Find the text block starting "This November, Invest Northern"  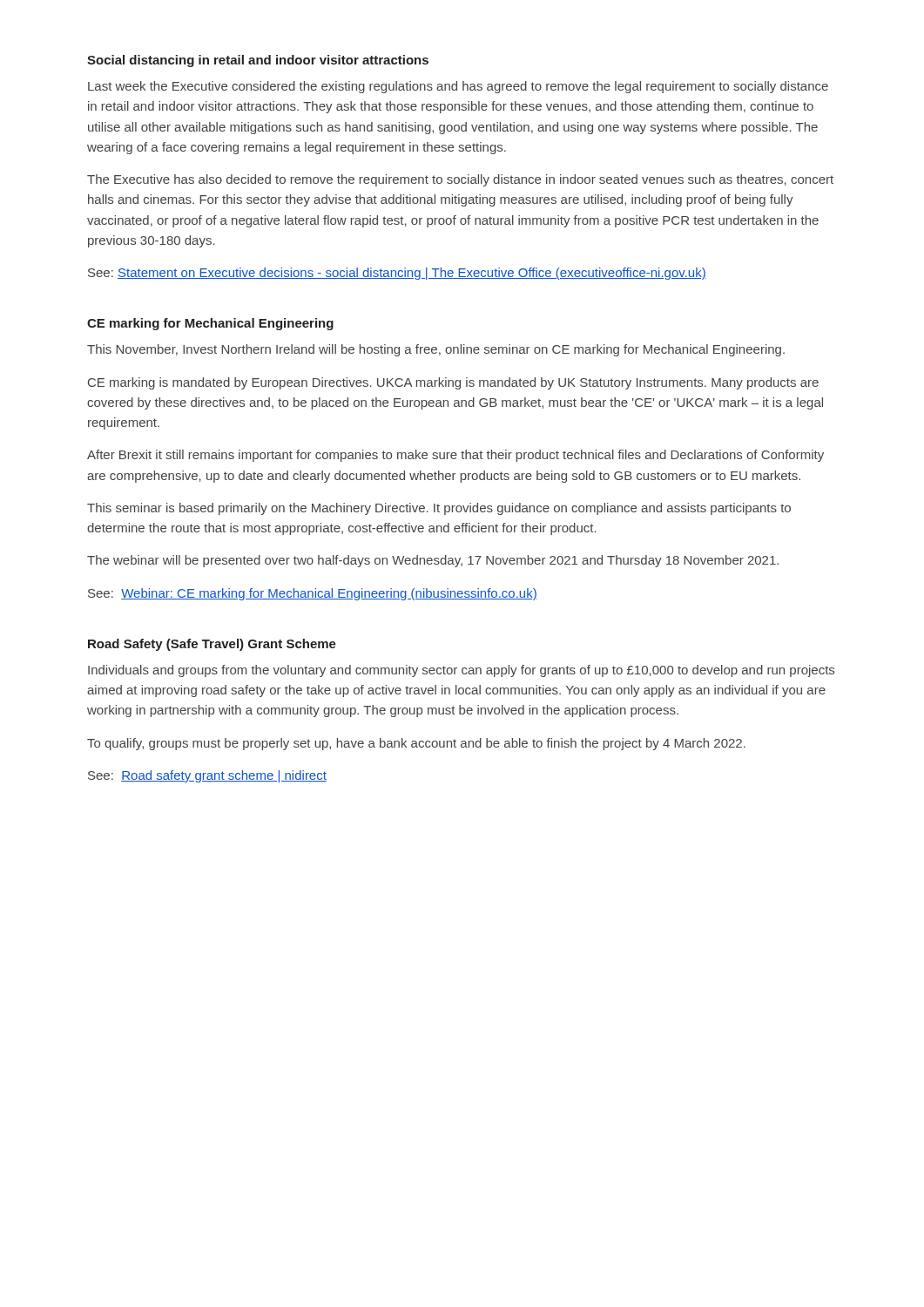point(436,349)
